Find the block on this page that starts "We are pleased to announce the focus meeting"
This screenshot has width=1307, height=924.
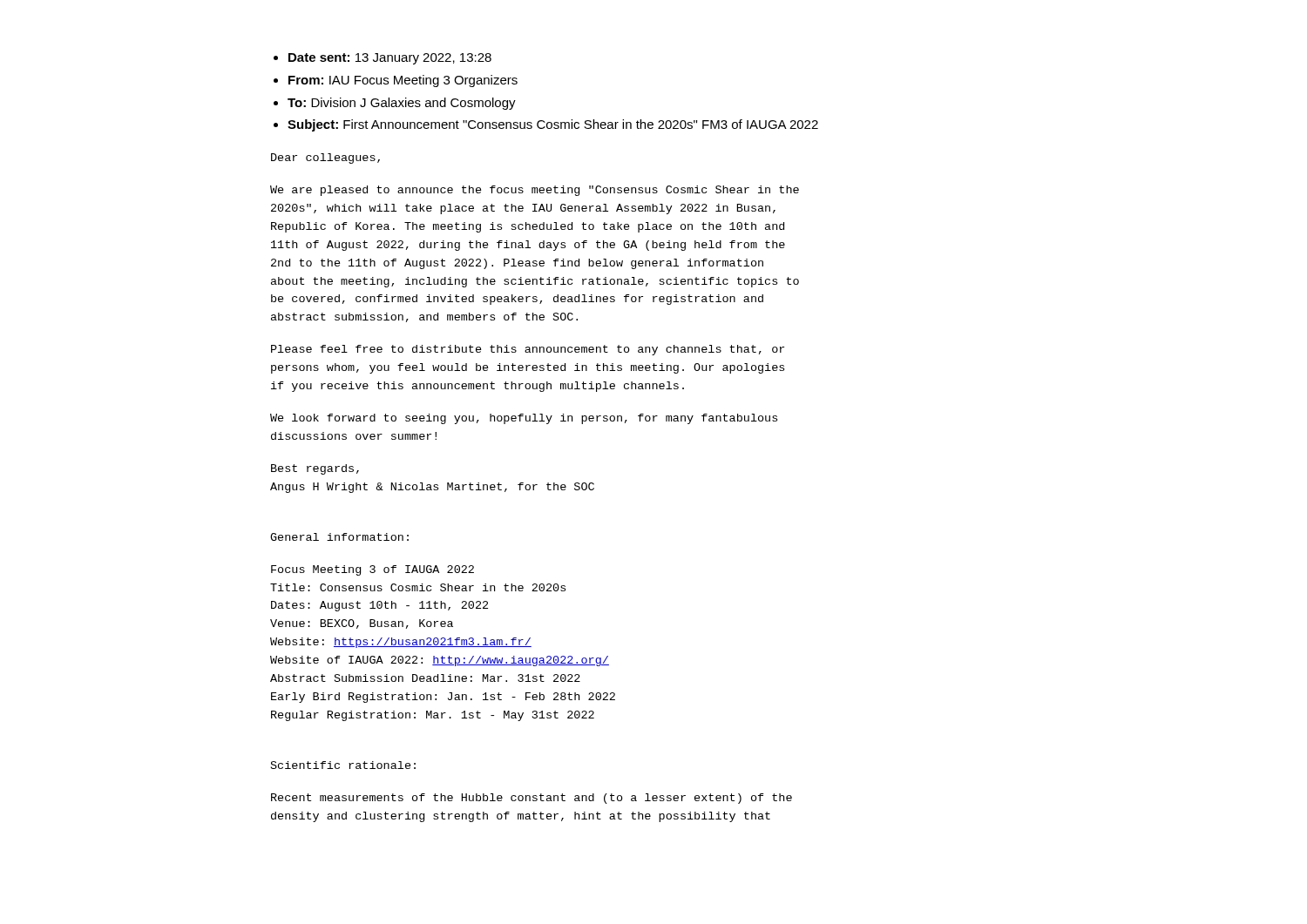tap(535, 254)
